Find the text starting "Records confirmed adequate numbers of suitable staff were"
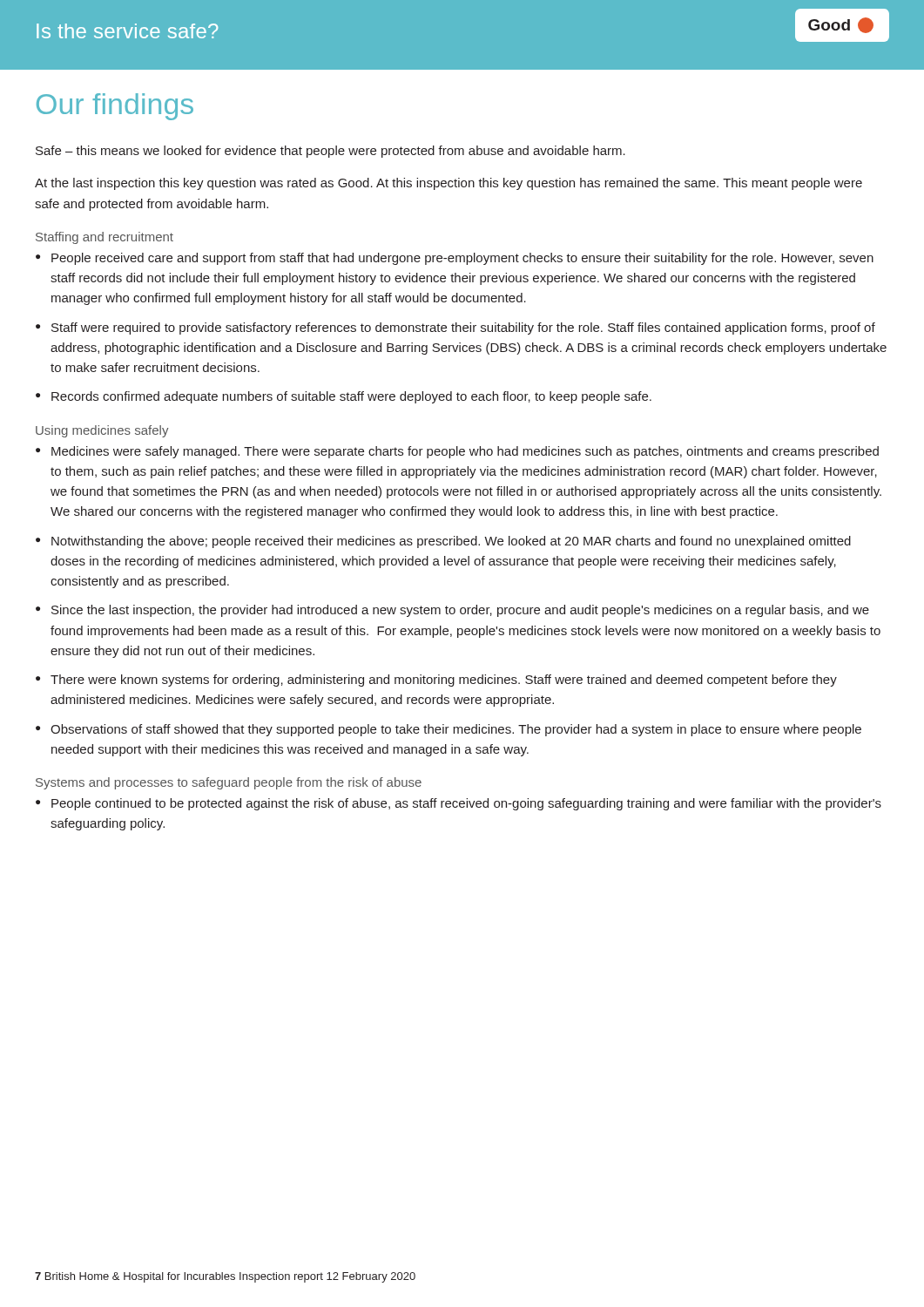 coord(351,396)
